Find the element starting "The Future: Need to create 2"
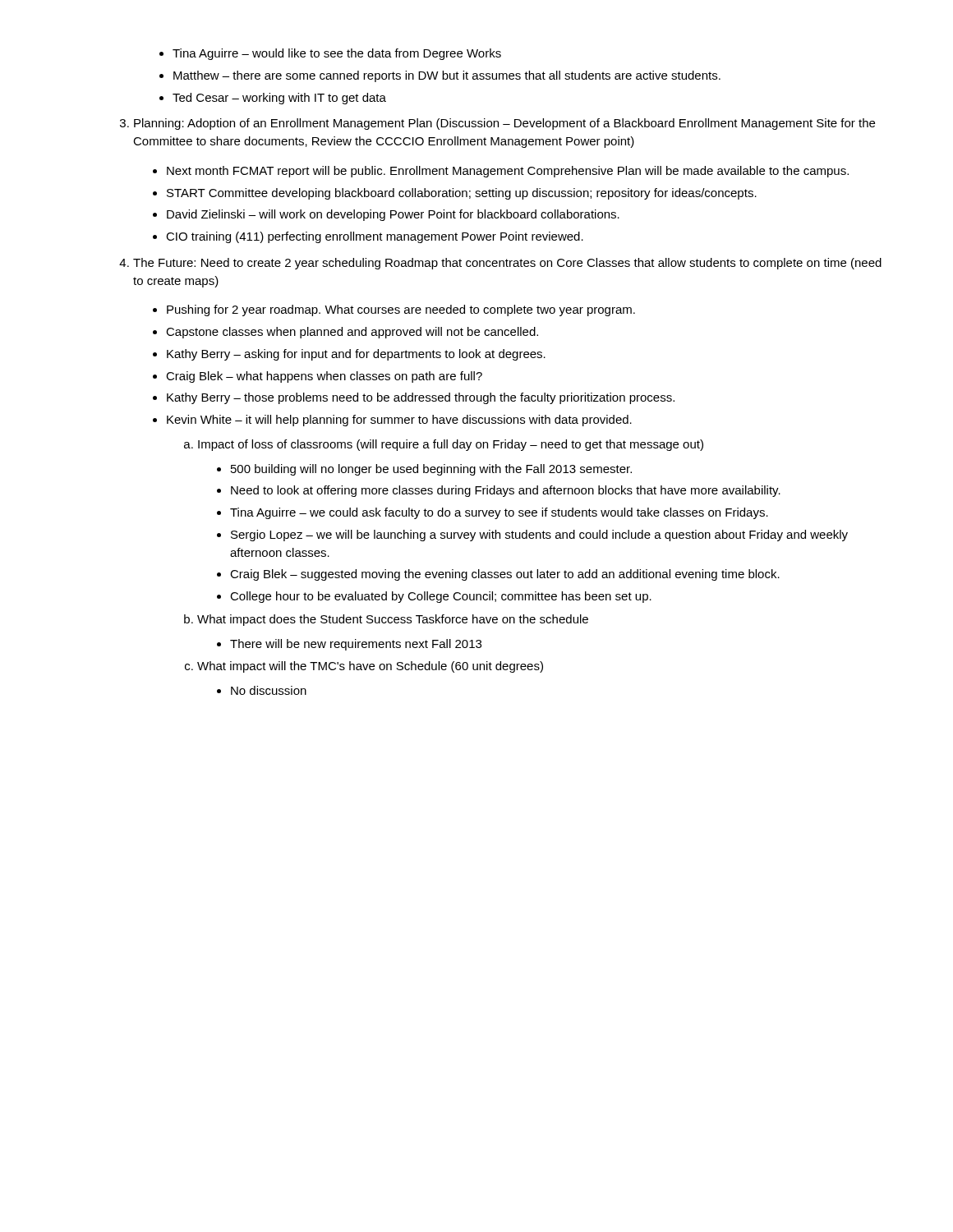This screenshot has width=953, height=1232. click(x=501, y=477)
